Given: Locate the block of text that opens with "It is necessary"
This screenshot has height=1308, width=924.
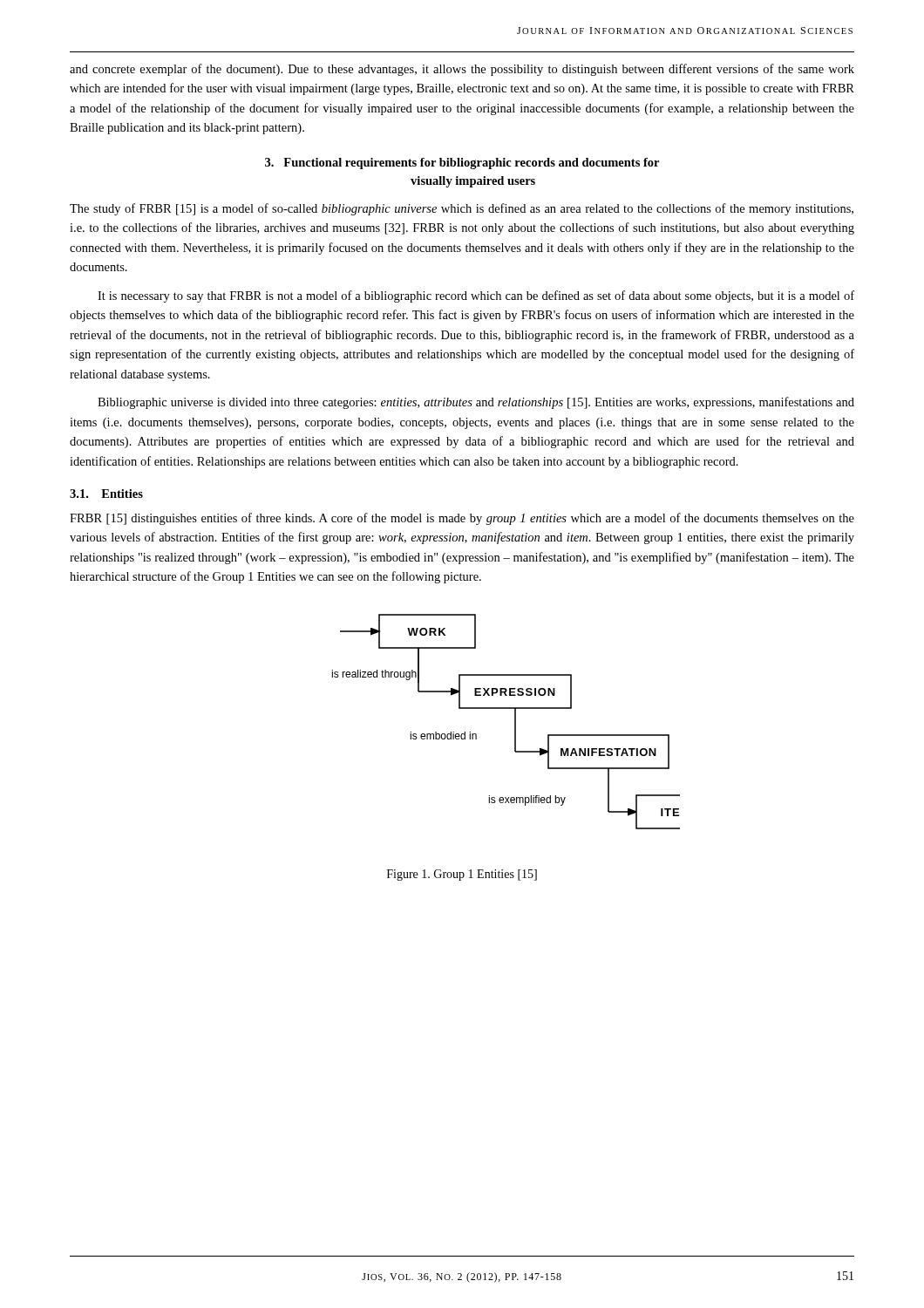Looking at the screenshot, I should point(462,335).
